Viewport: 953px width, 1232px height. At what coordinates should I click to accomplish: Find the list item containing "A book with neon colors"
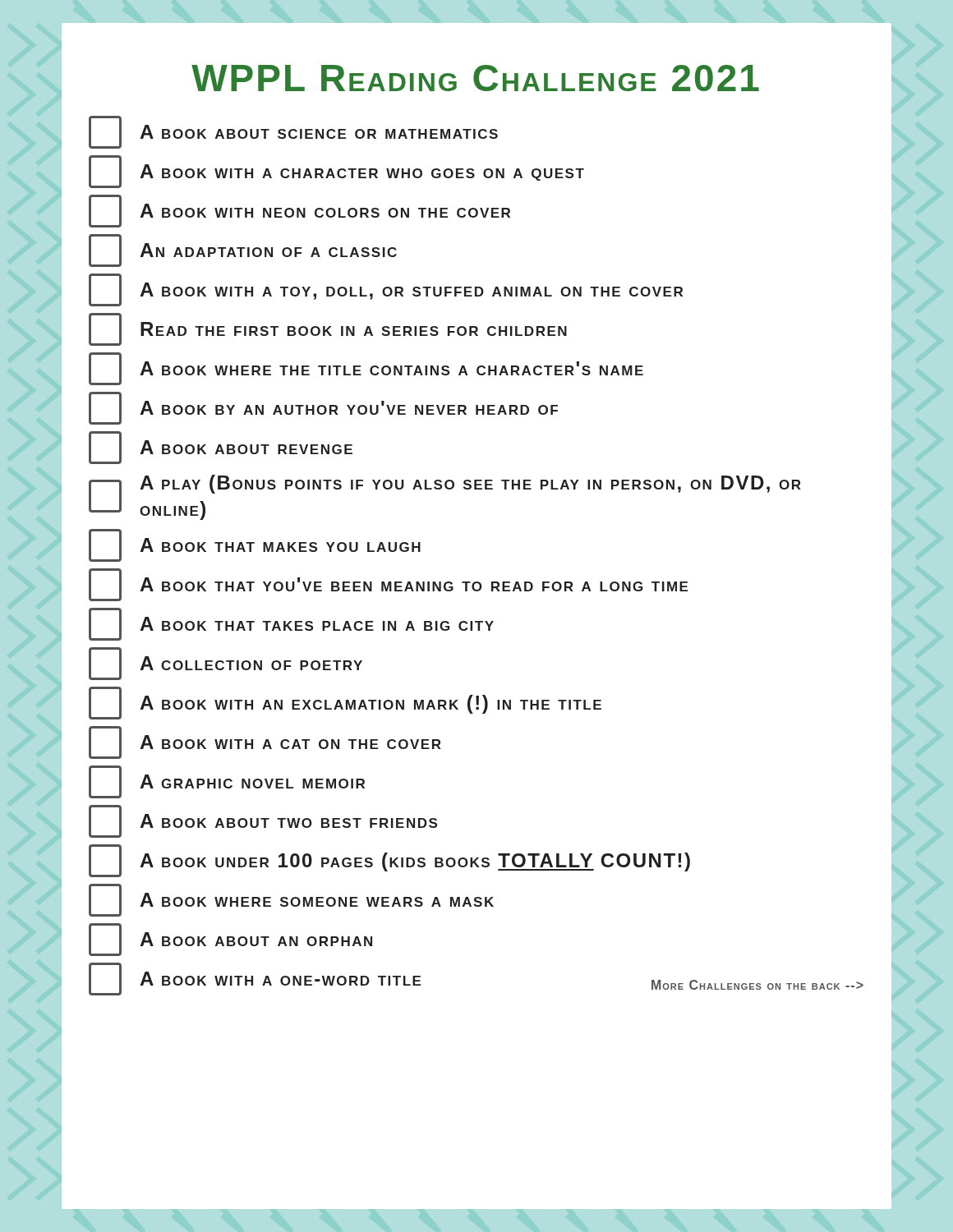pos(300,211)
